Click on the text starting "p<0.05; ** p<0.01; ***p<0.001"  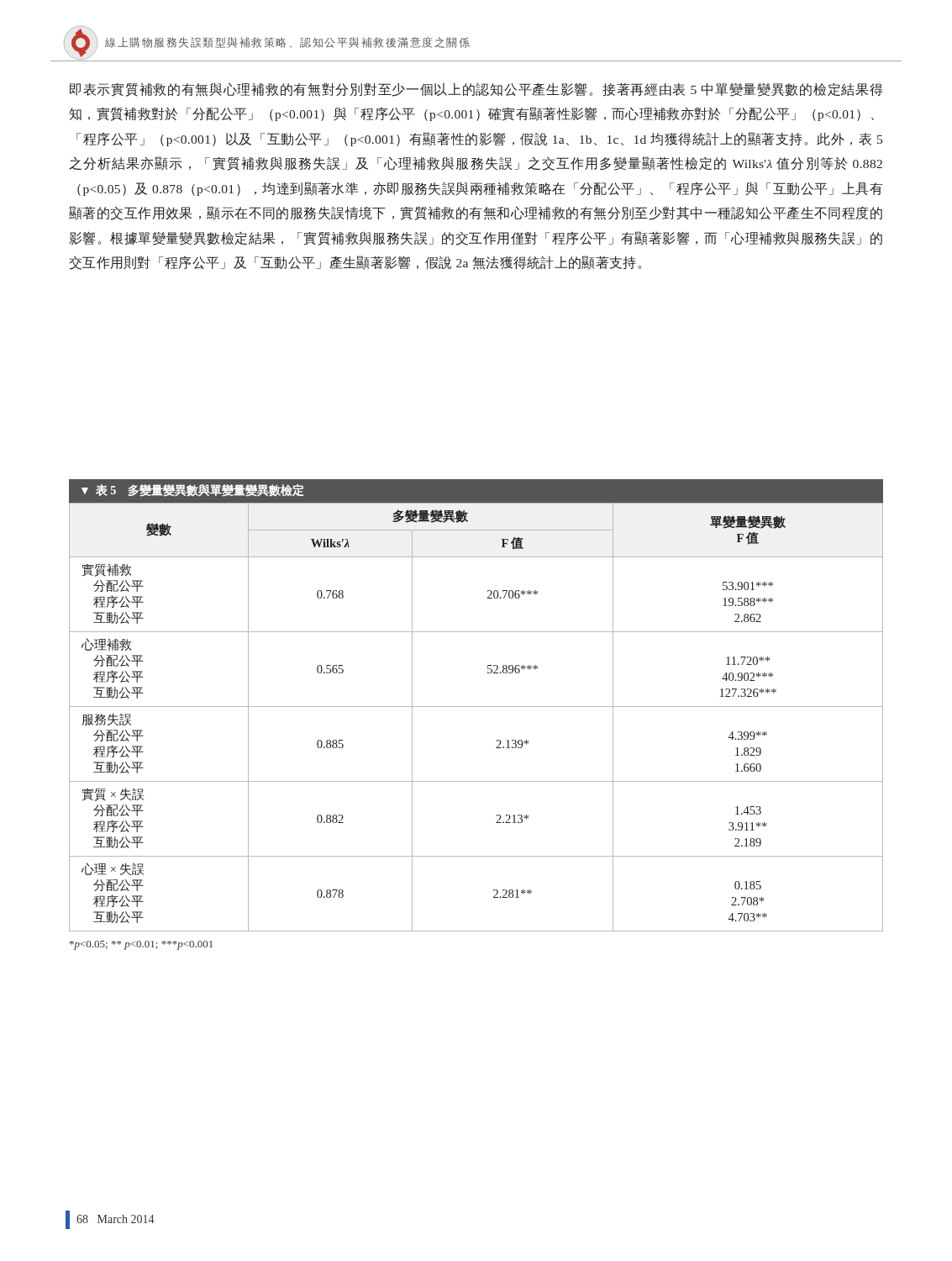pyautogui.click(x=141, y=944)
